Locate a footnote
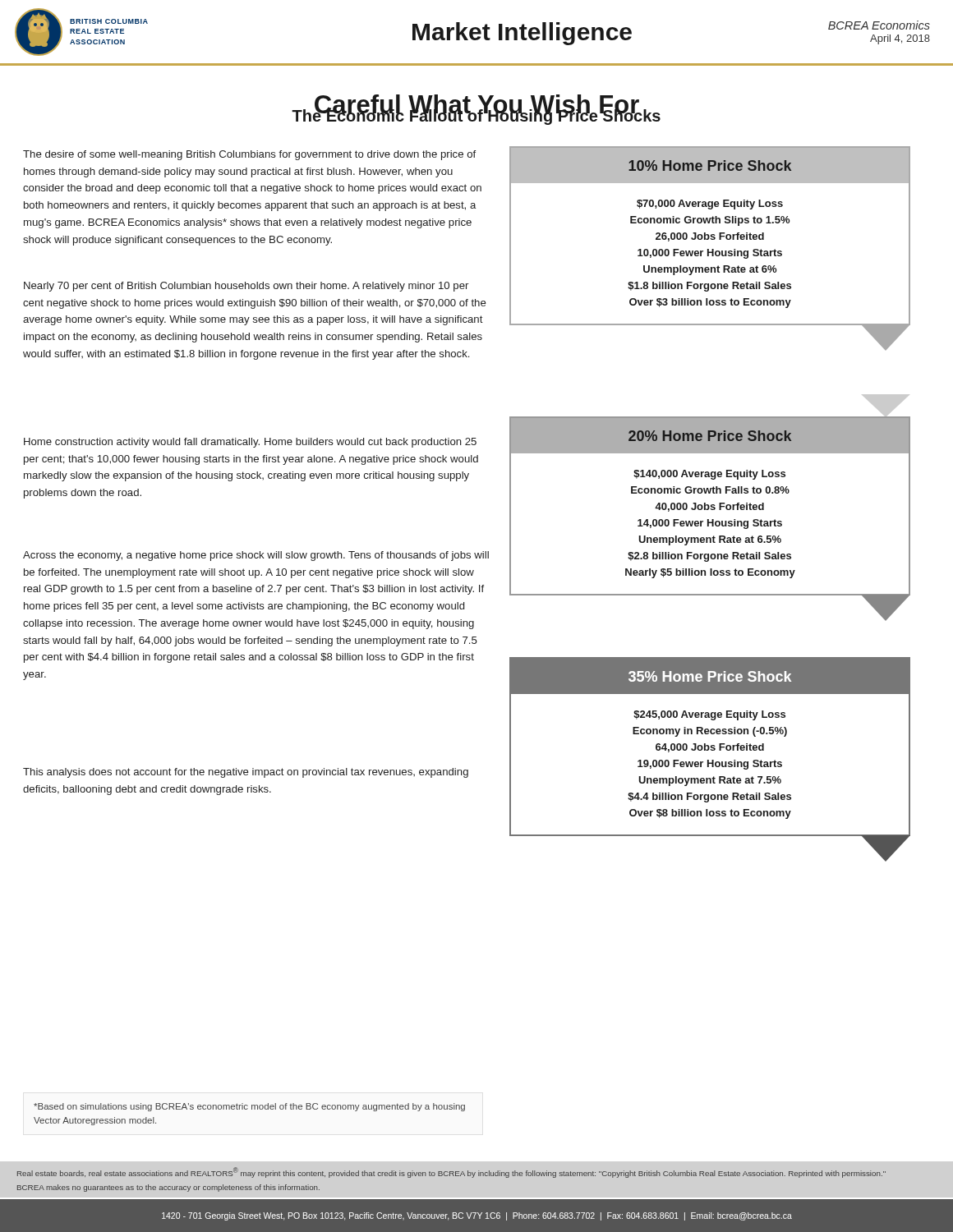953x1232 pixels. pos(253,1114)
